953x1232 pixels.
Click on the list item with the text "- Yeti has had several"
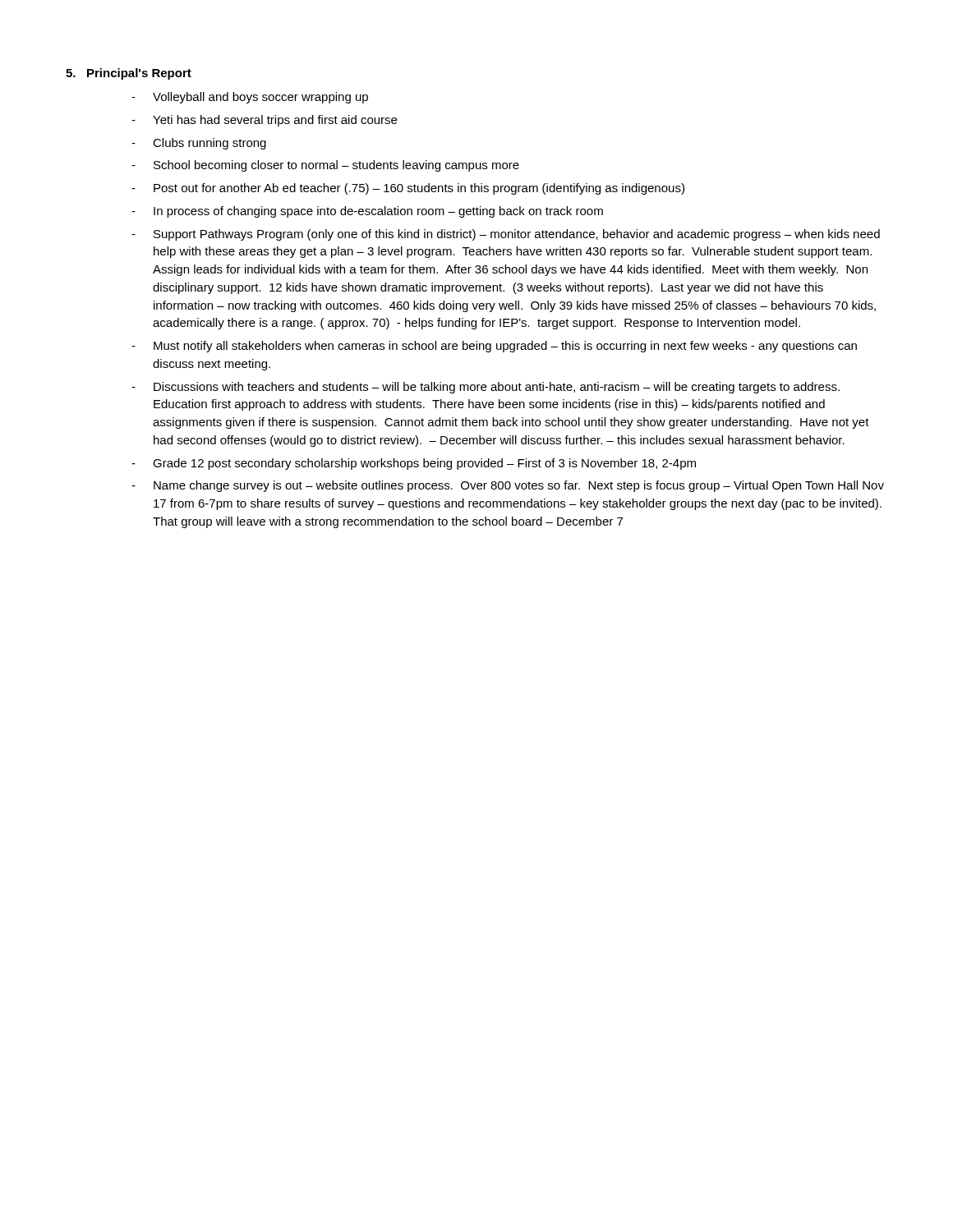point(264,121)
